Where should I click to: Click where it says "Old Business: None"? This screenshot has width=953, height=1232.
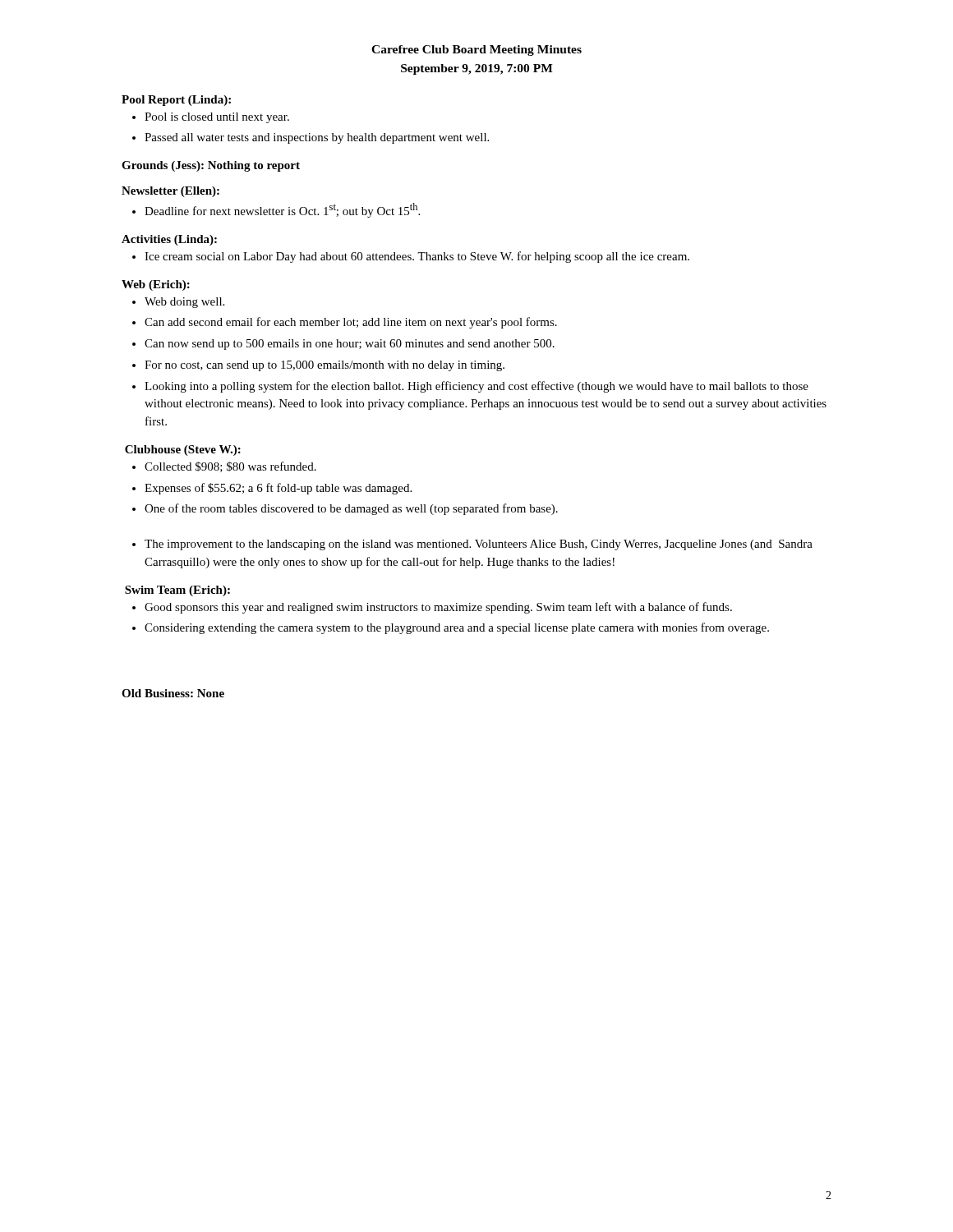pyautogui.click(x=173, y=693)
